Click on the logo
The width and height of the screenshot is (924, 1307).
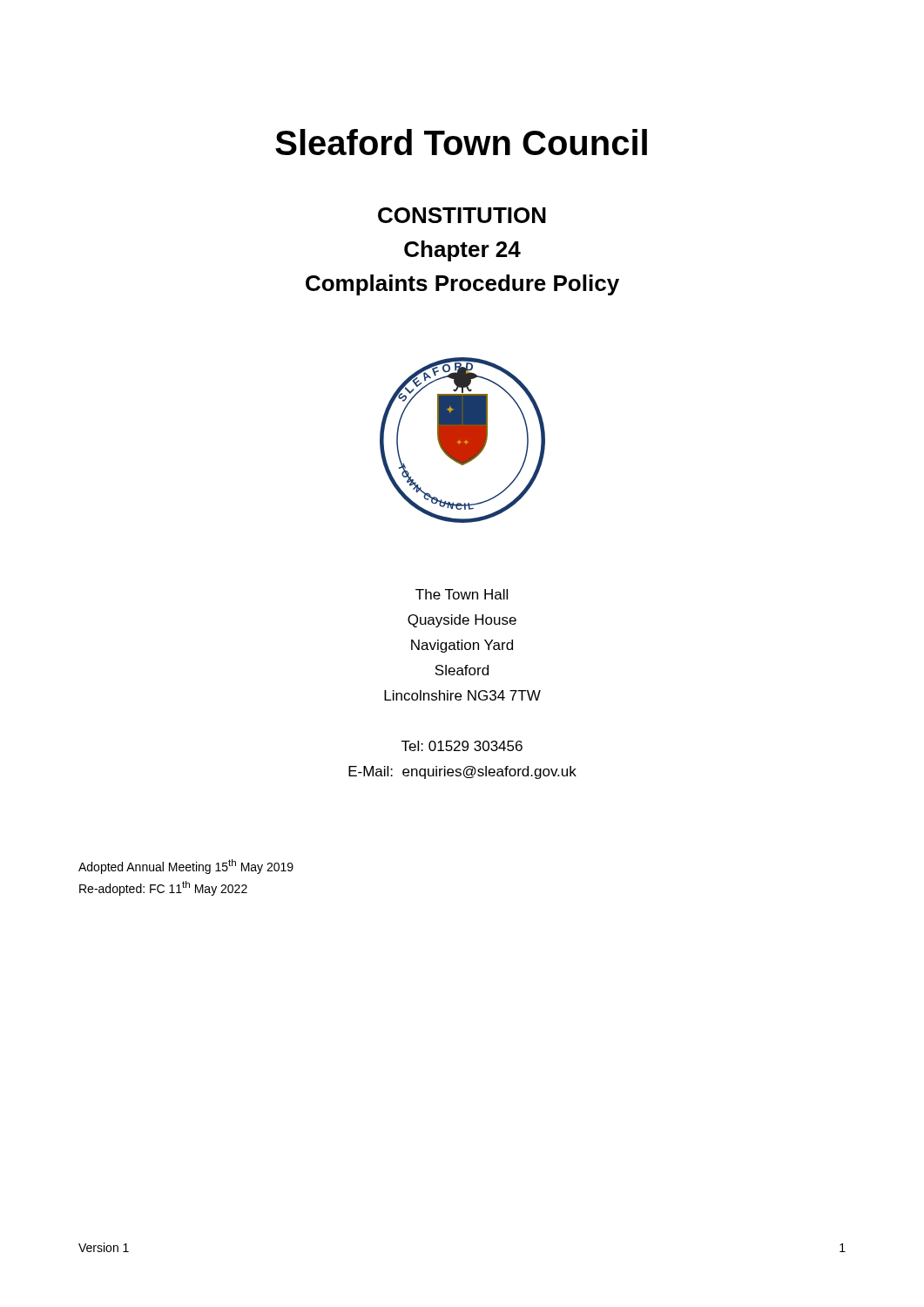click(462, 442)
